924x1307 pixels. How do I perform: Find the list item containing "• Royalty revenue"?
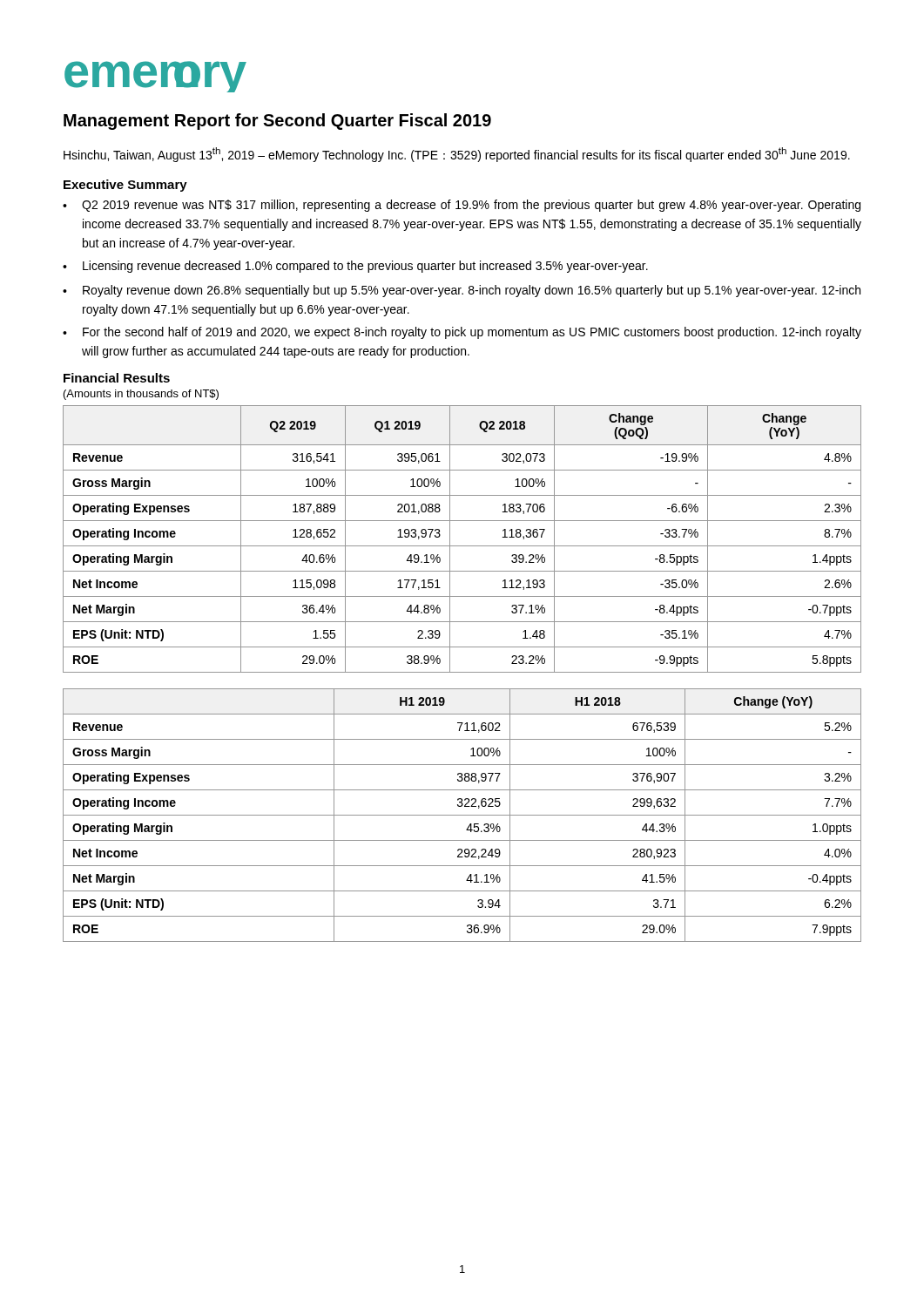pyautogui.click(x=462, y=300)
